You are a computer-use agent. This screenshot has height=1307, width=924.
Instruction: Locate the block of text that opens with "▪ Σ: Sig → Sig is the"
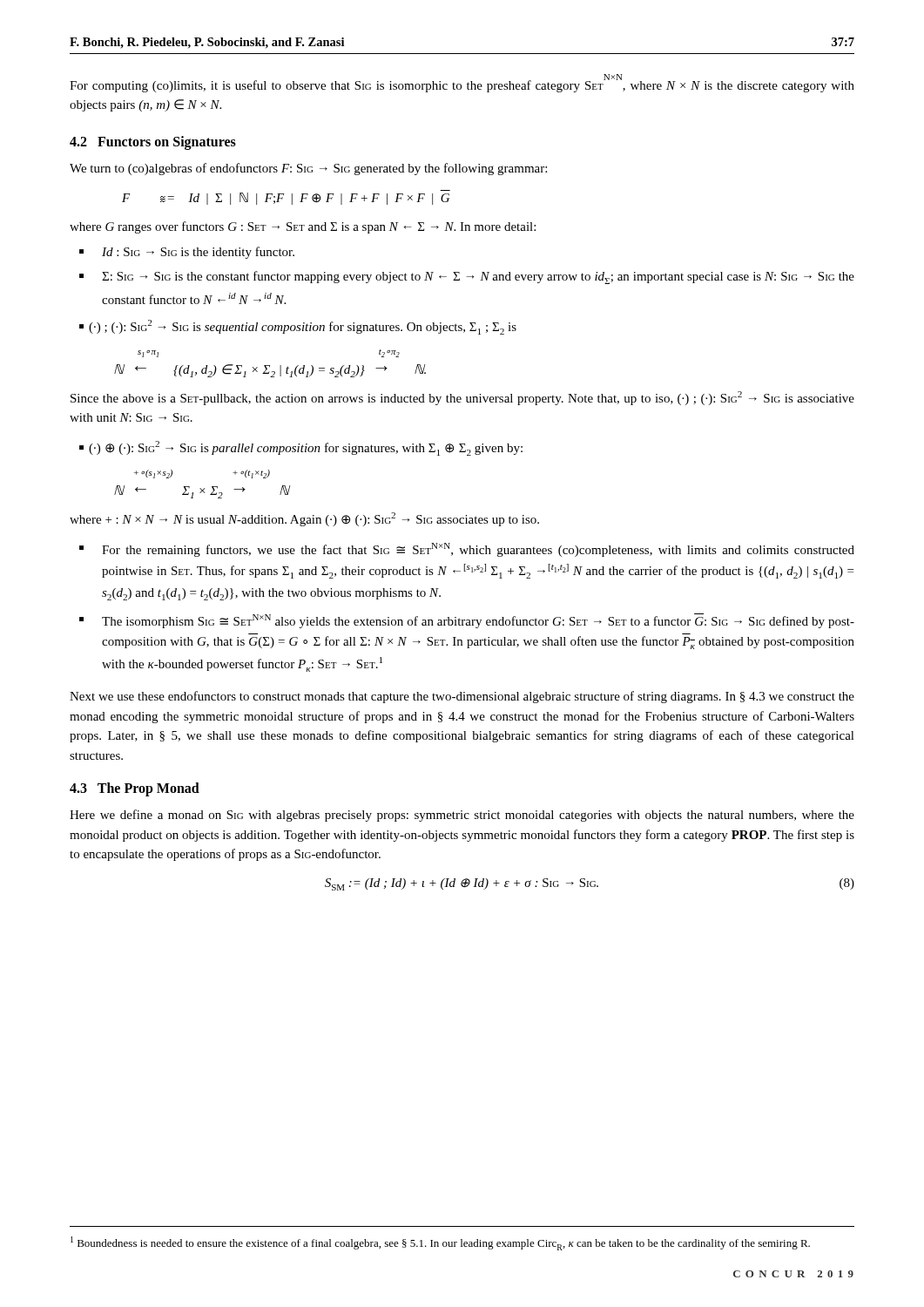coord(466,288)
